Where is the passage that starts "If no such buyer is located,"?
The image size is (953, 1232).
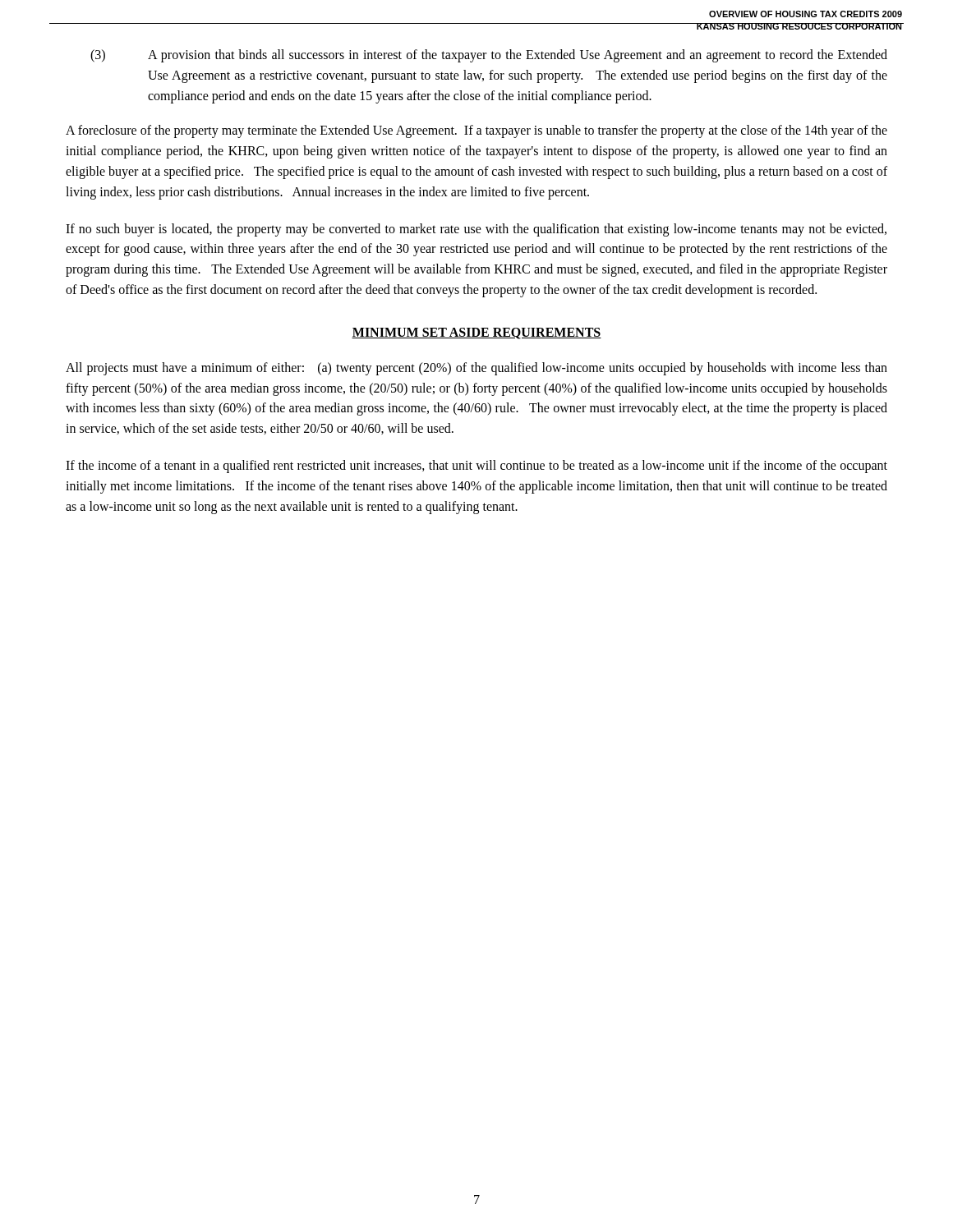click(476, 259)
